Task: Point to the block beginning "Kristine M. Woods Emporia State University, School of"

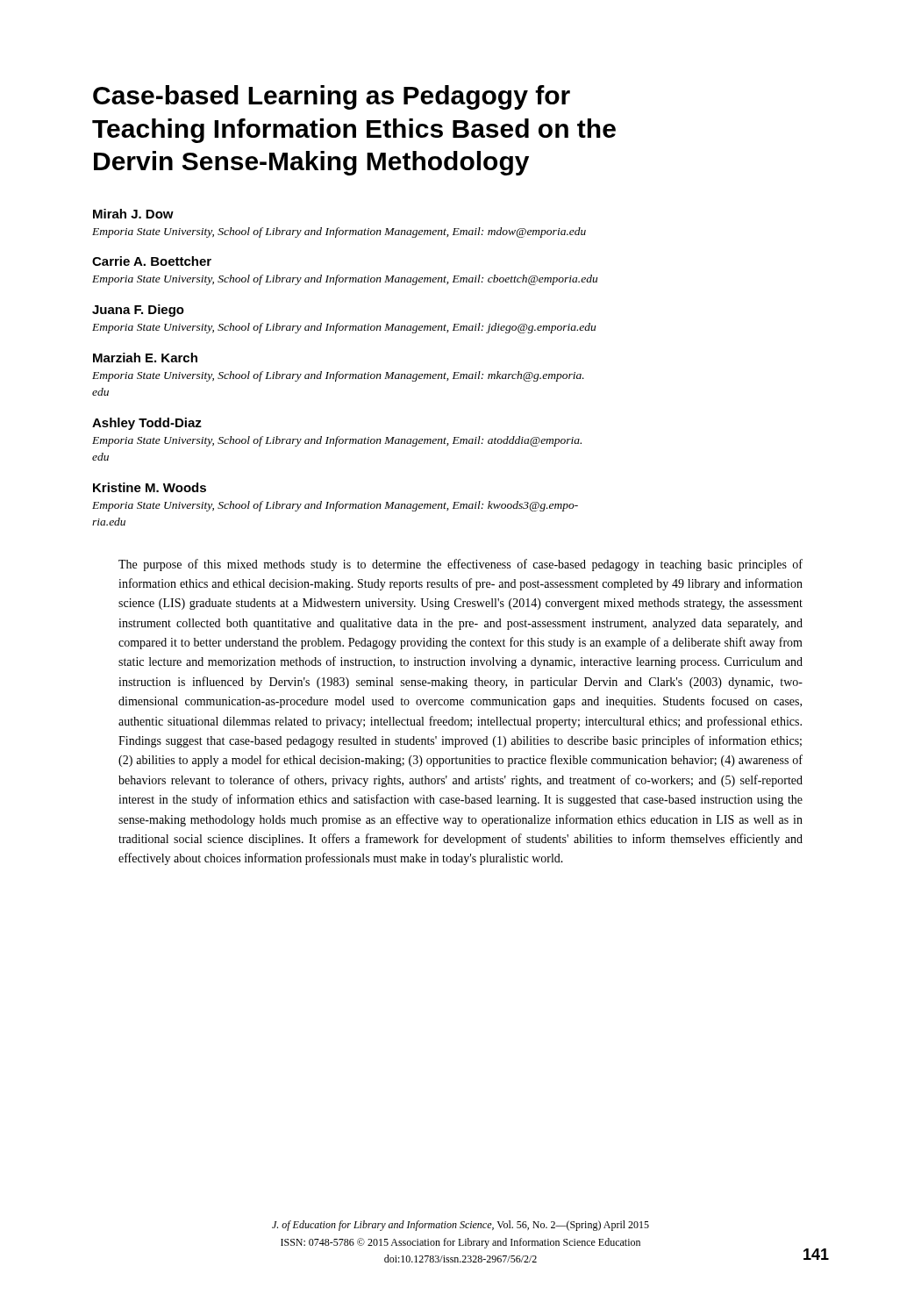Action: 460,505
